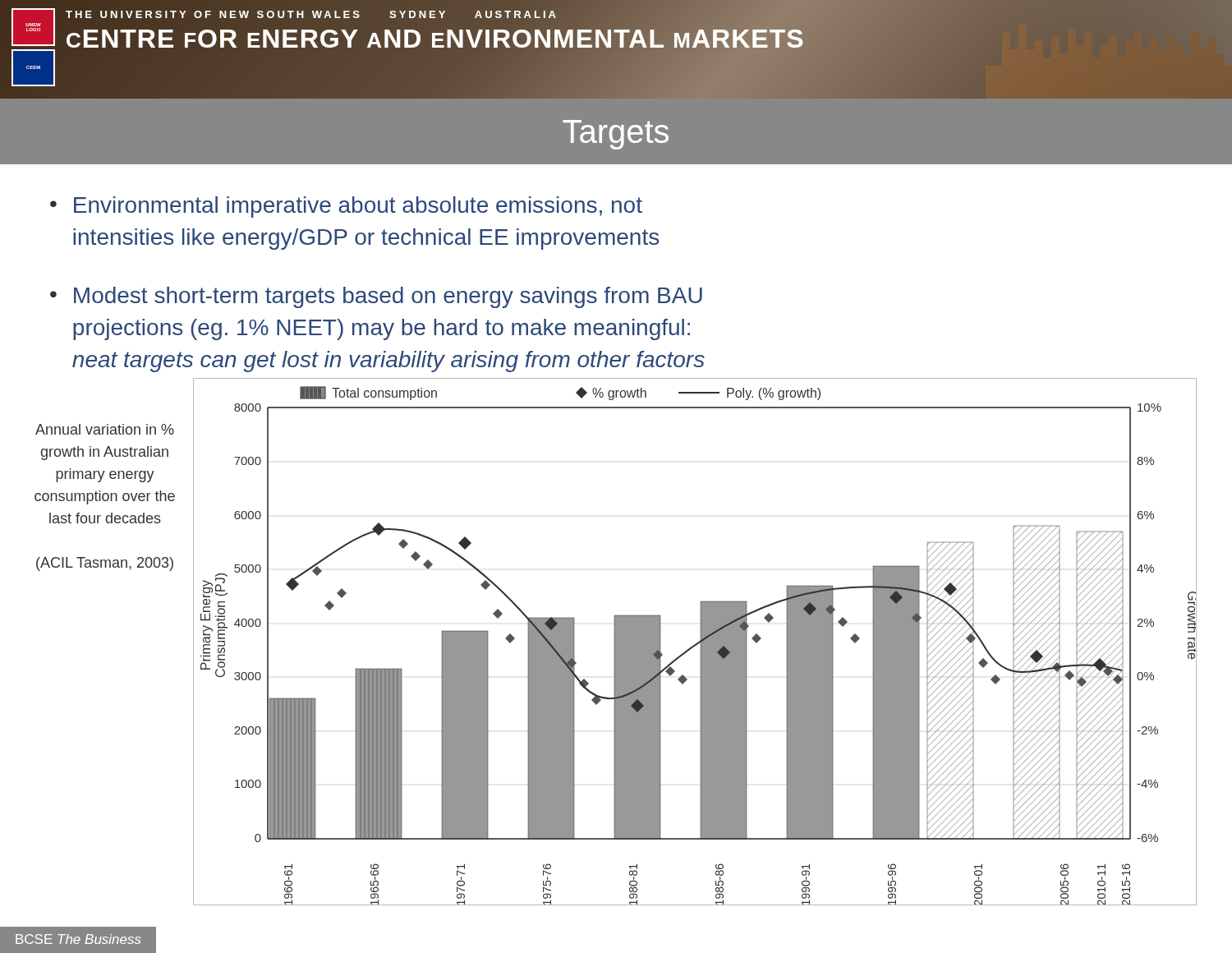
Task: Locate the element starting "Annual variation in %growth in Australianprimary"
Action: coord(105,496)
